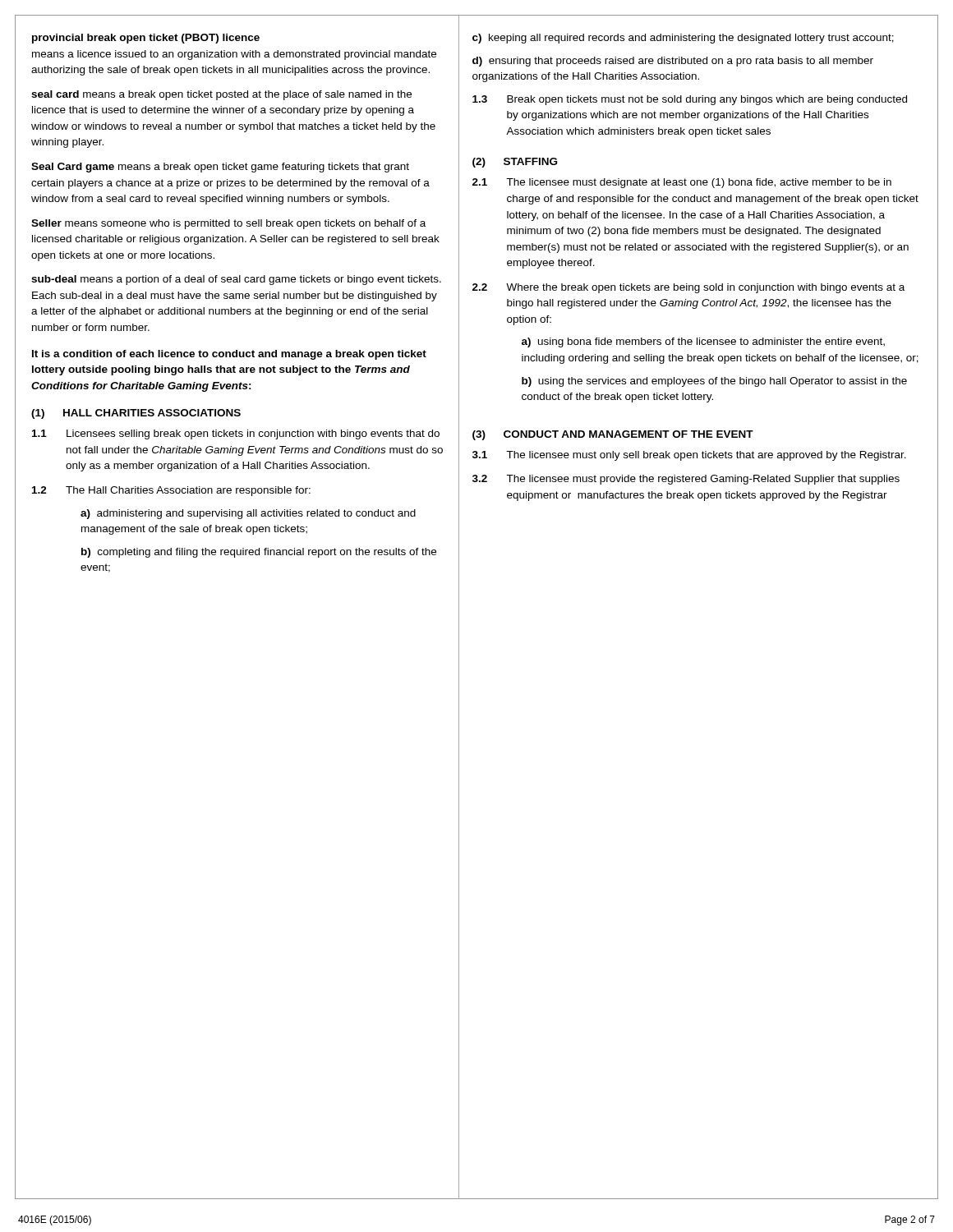Find the list item containing "c) keeping all required records and administering the"
The height and width of the screenshot is (1232, 953).
coord(697,57)
